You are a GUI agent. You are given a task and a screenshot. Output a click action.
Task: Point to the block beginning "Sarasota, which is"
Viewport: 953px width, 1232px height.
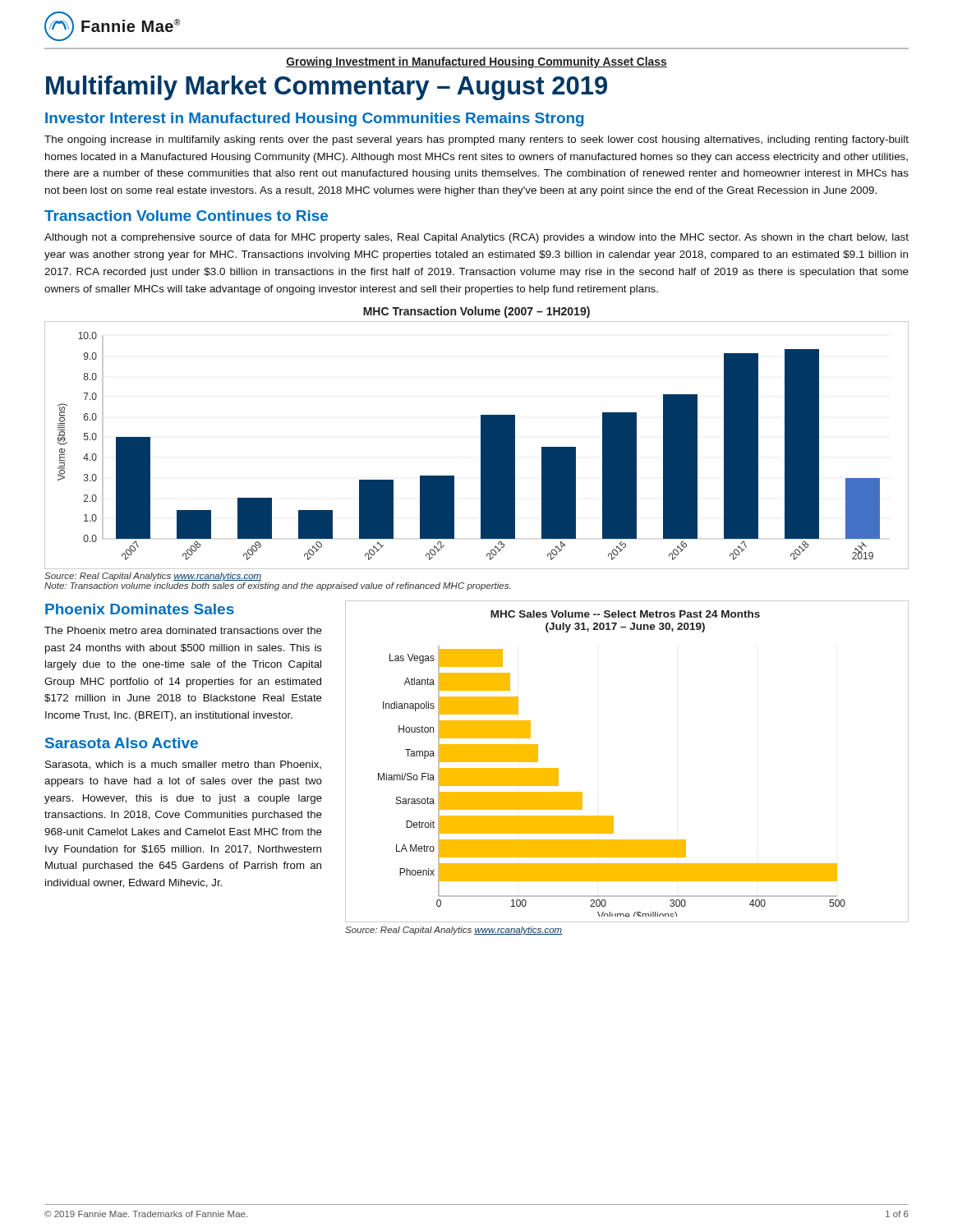pos(183,823)
